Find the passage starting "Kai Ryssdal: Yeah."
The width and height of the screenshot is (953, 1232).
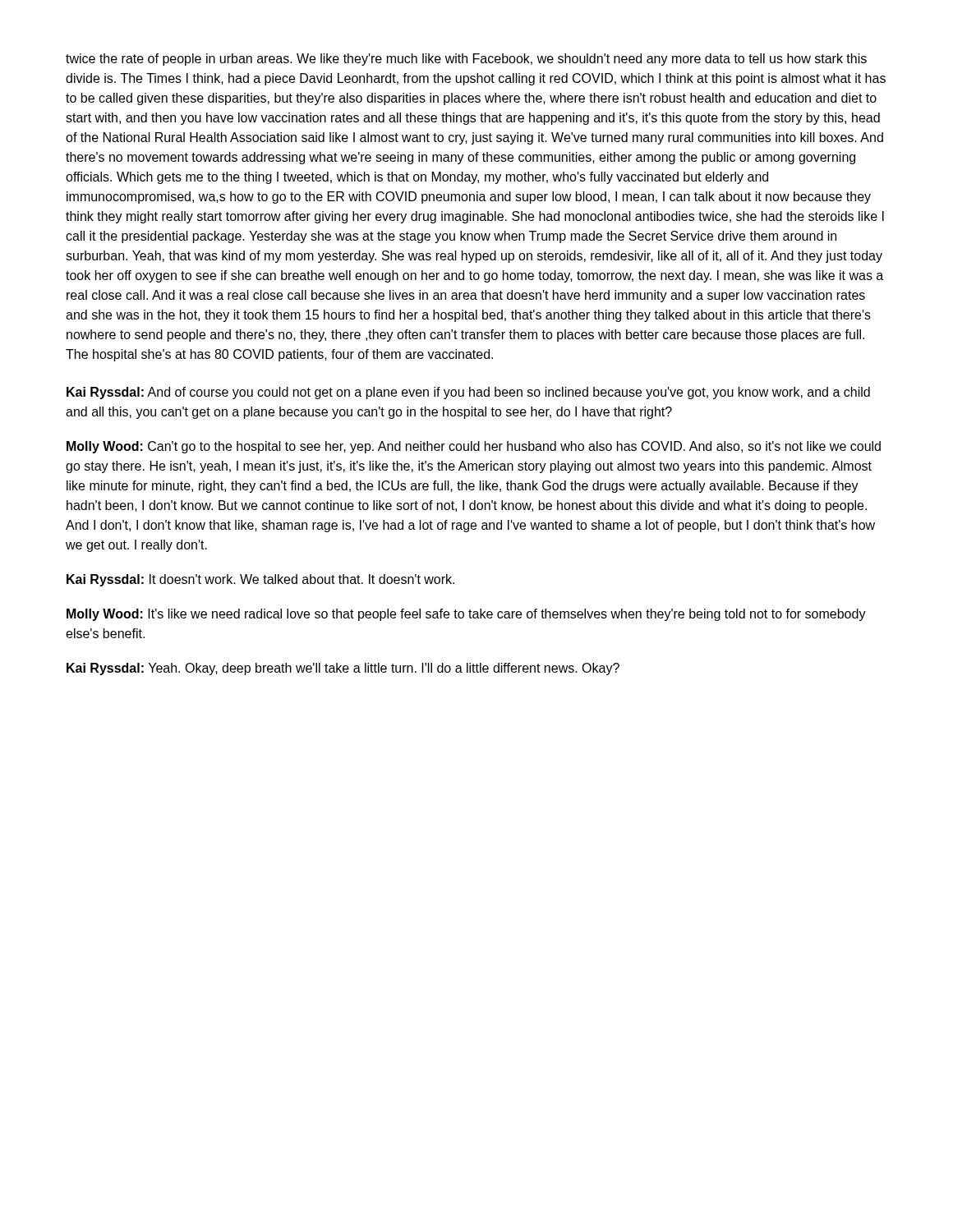click(343, 668)
